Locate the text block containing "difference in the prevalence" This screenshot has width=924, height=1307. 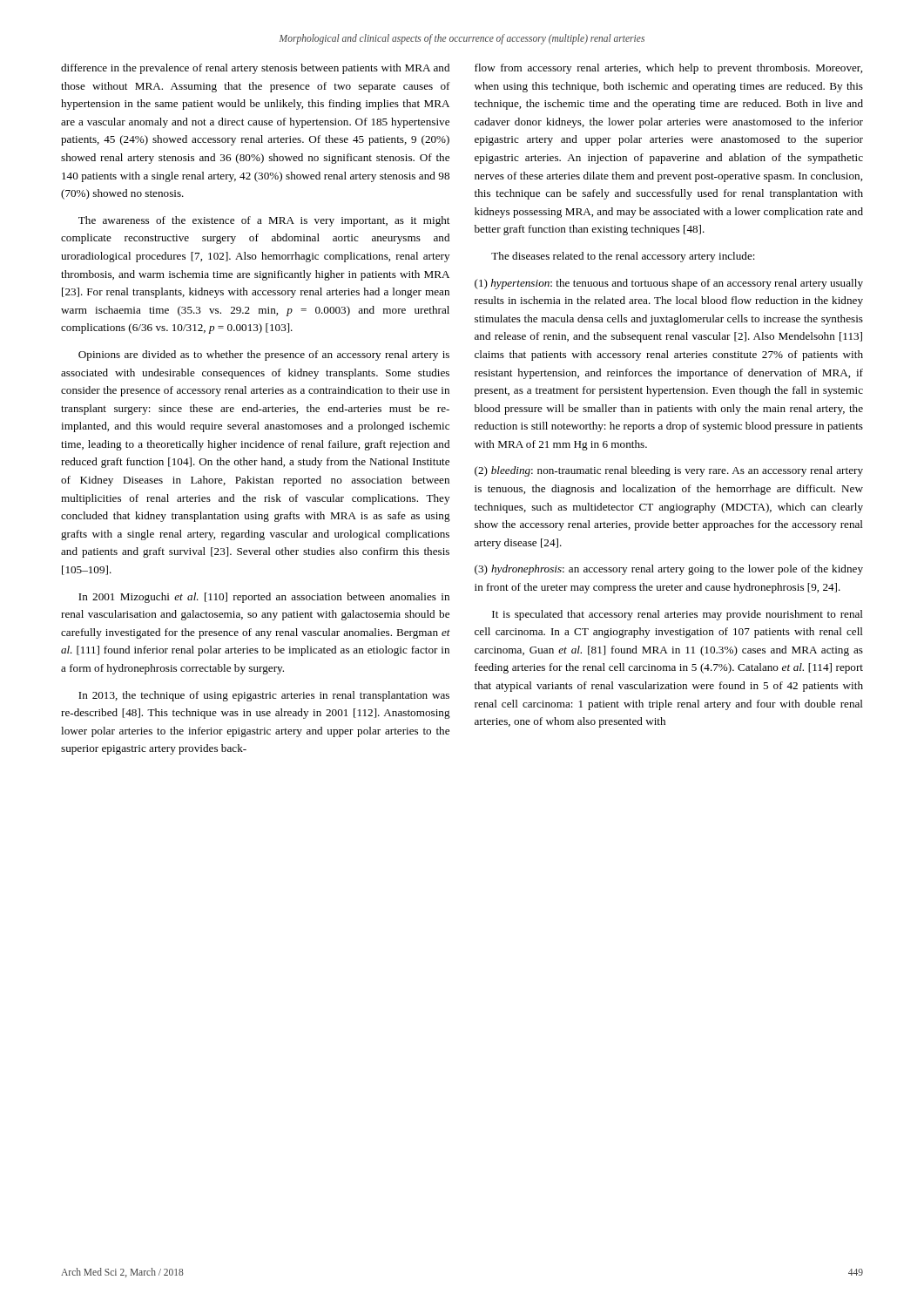click(255, 130)
